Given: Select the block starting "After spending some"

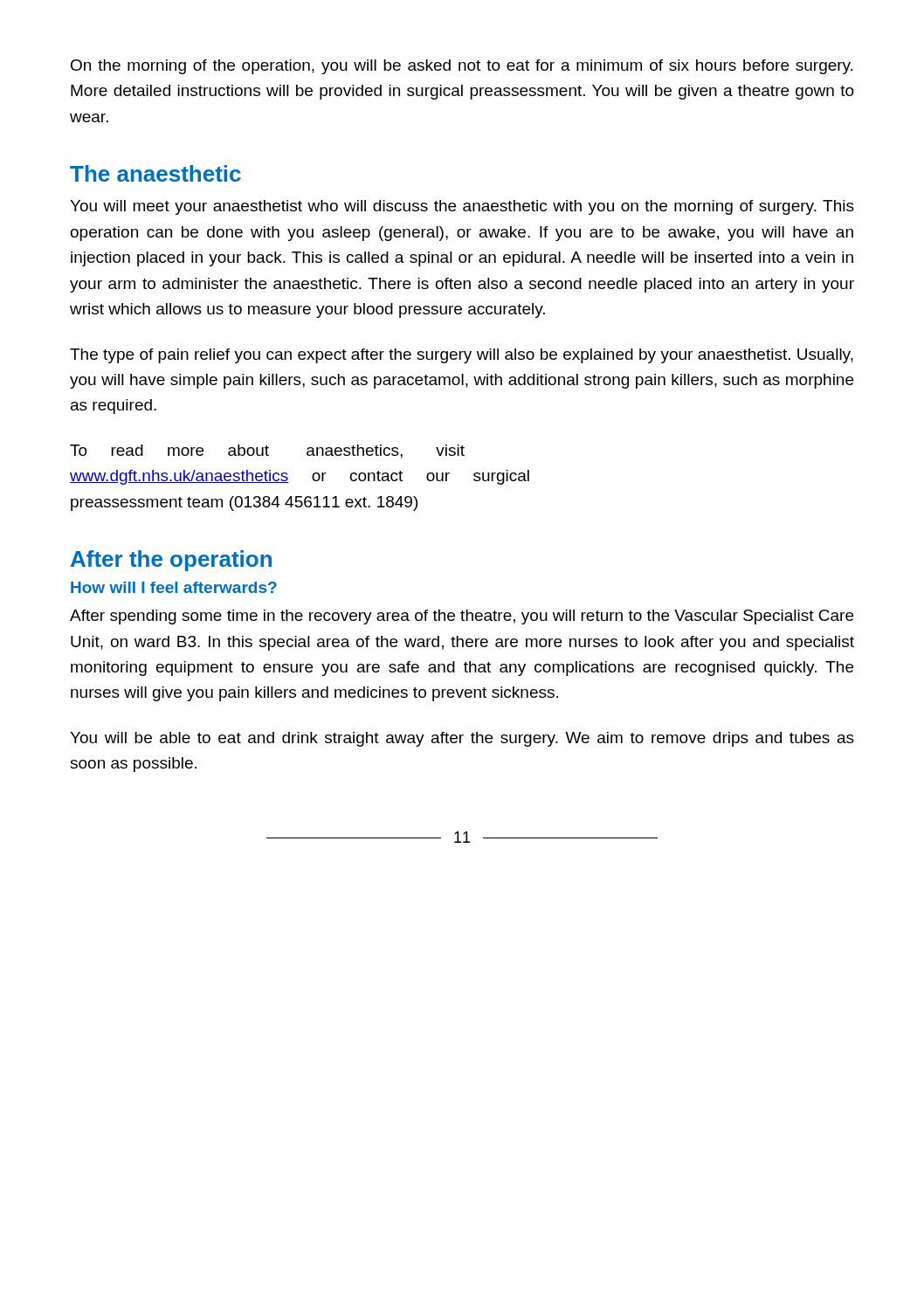Looking at the screenshot, I should point(462,654).
